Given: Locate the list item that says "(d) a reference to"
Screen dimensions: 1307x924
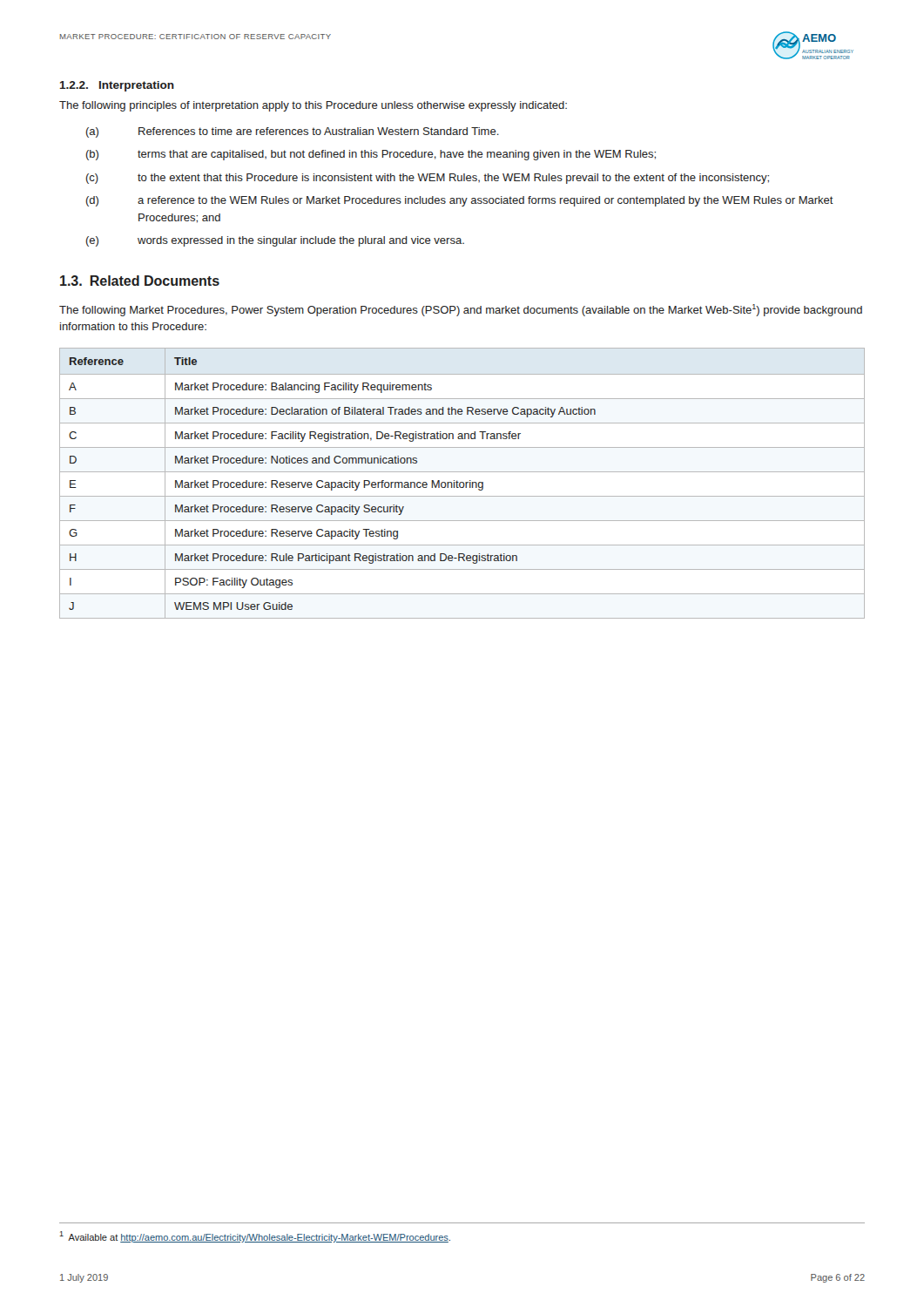Looking at the screenshot, I should (x=462, y=209).
